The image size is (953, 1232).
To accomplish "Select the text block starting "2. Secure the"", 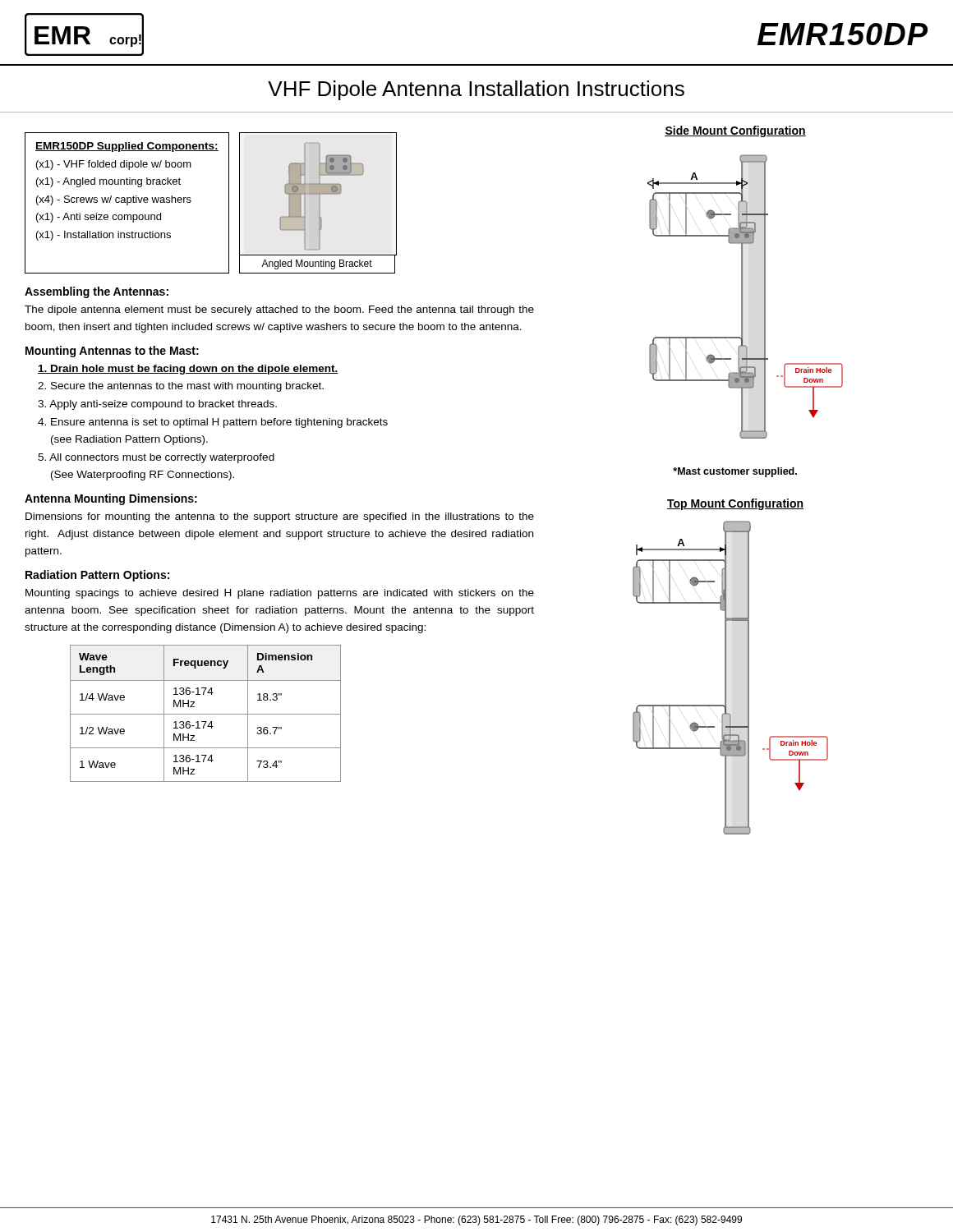I will (181, 386).
